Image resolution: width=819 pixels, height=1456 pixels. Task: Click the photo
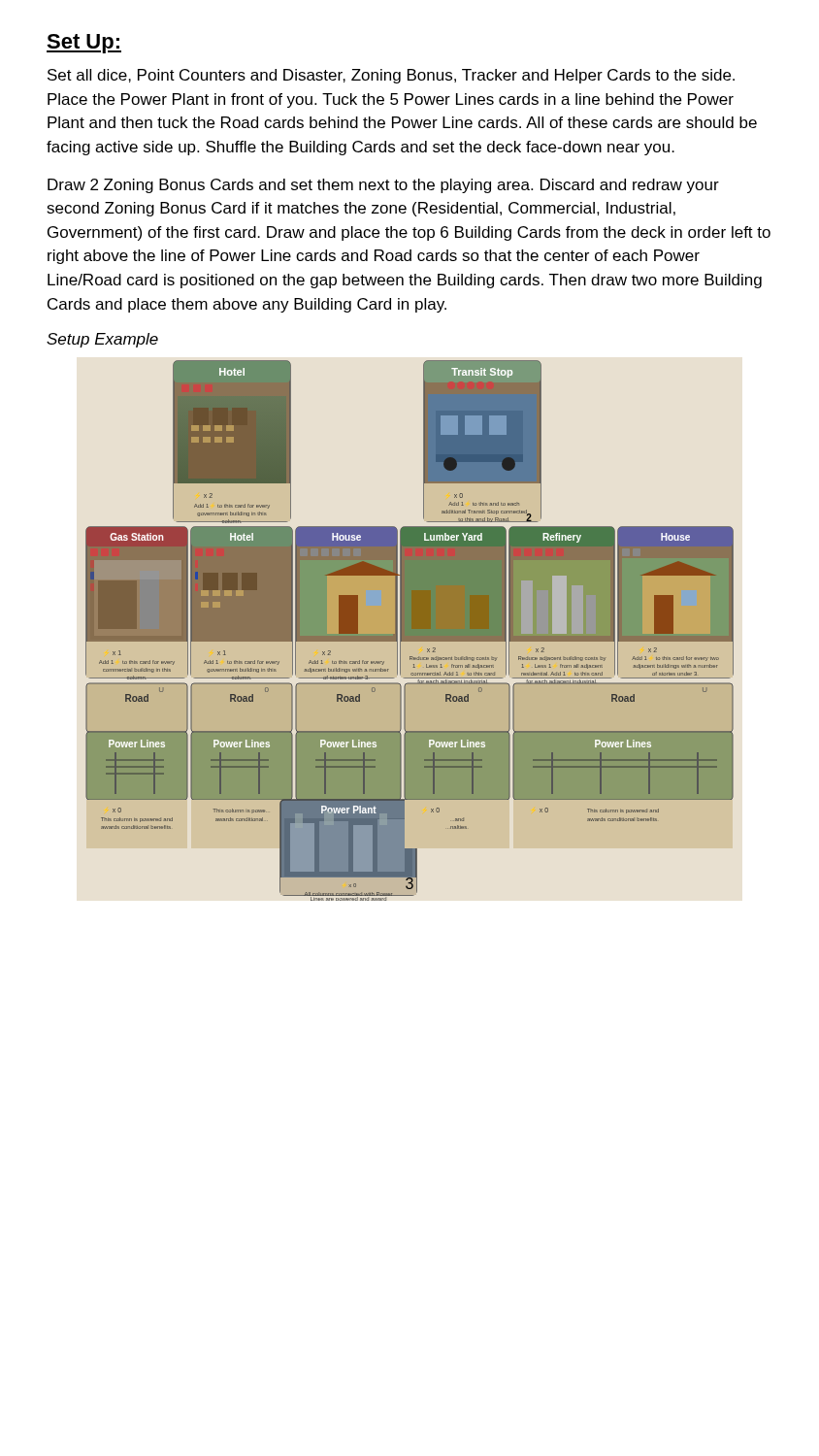[410, 629]
